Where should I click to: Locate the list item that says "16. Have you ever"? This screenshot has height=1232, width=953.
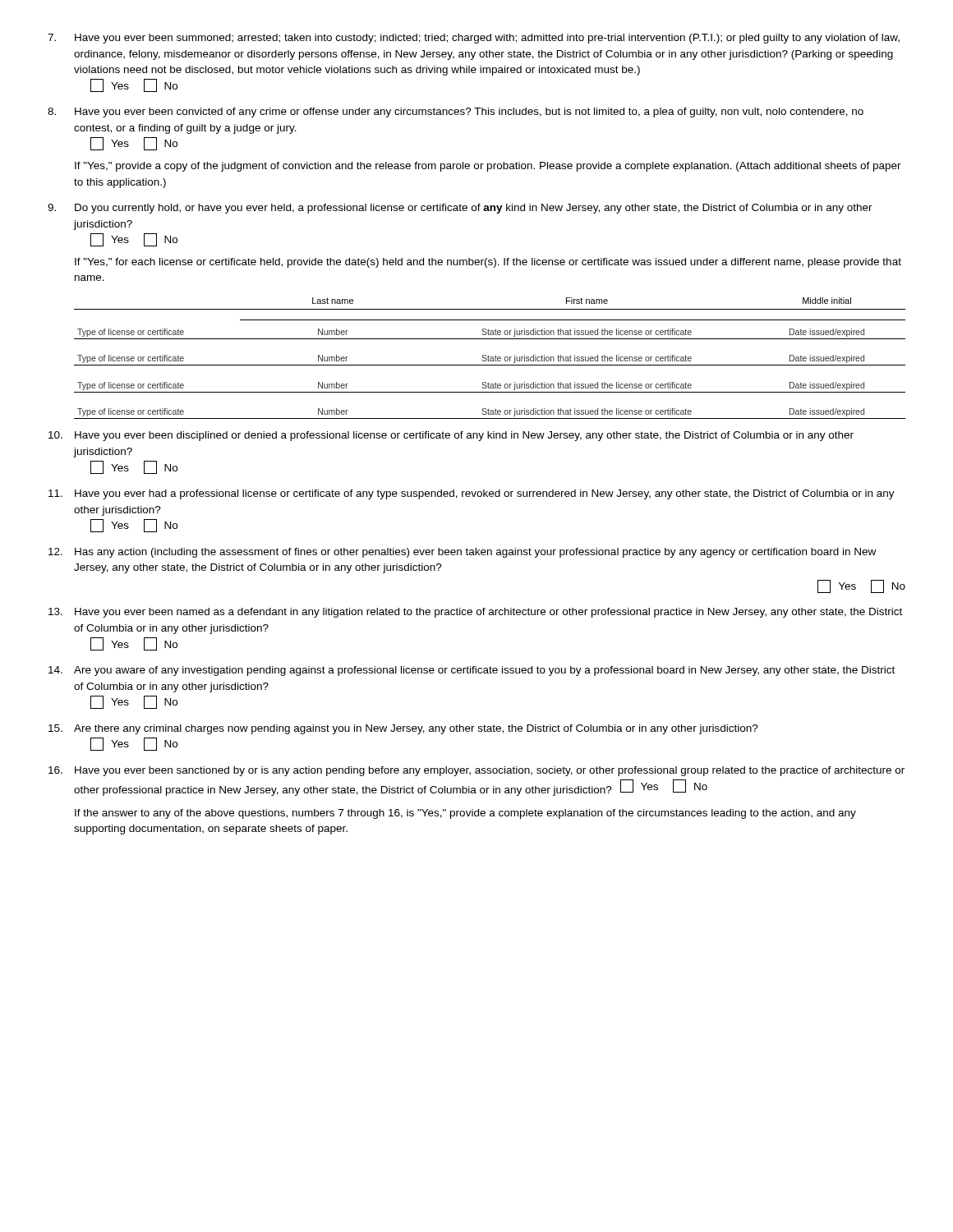pos(476,800)
